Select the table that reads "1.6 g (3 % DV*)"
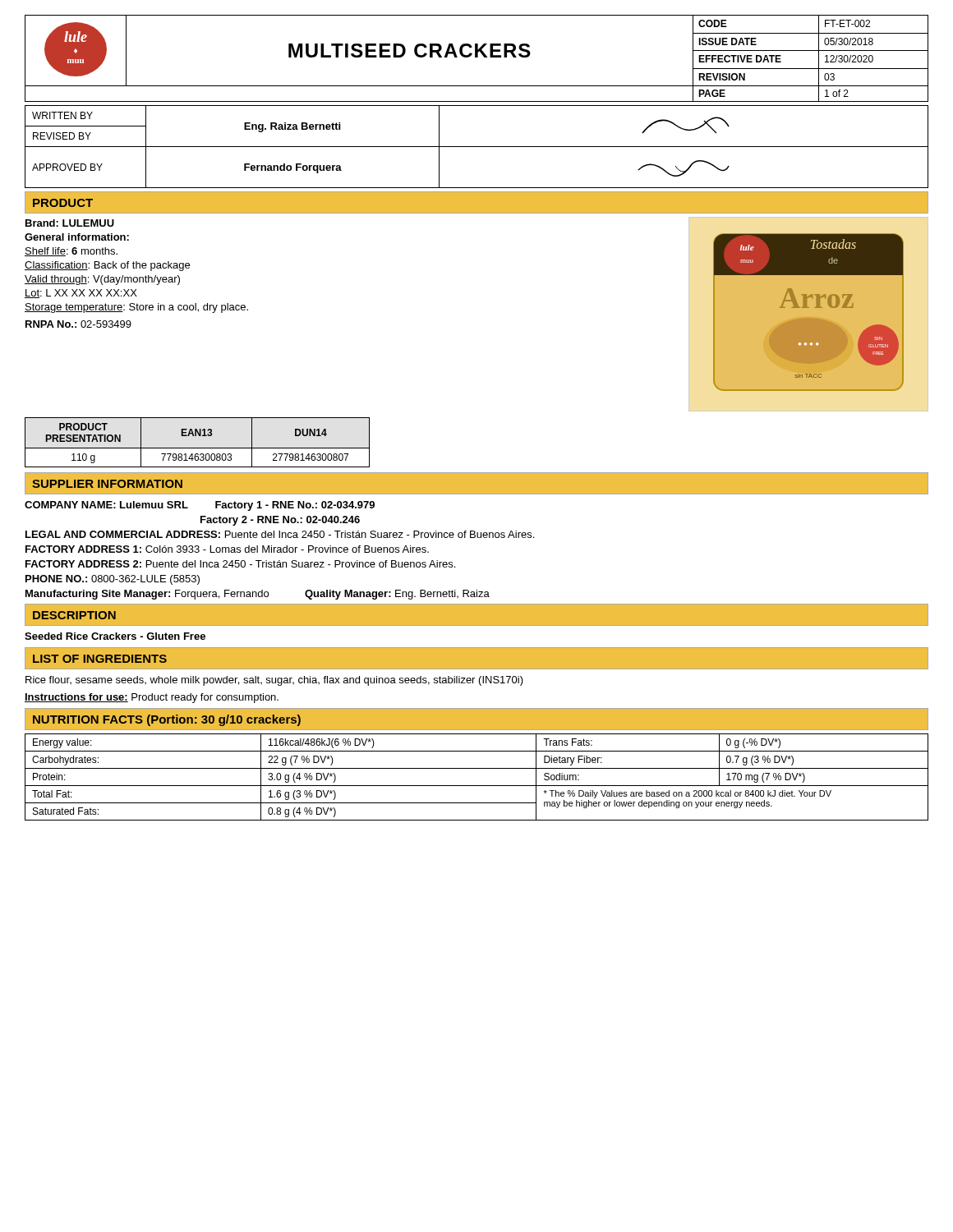The width and height of the screenshot is (953, 1232). [x=476, y=777]
